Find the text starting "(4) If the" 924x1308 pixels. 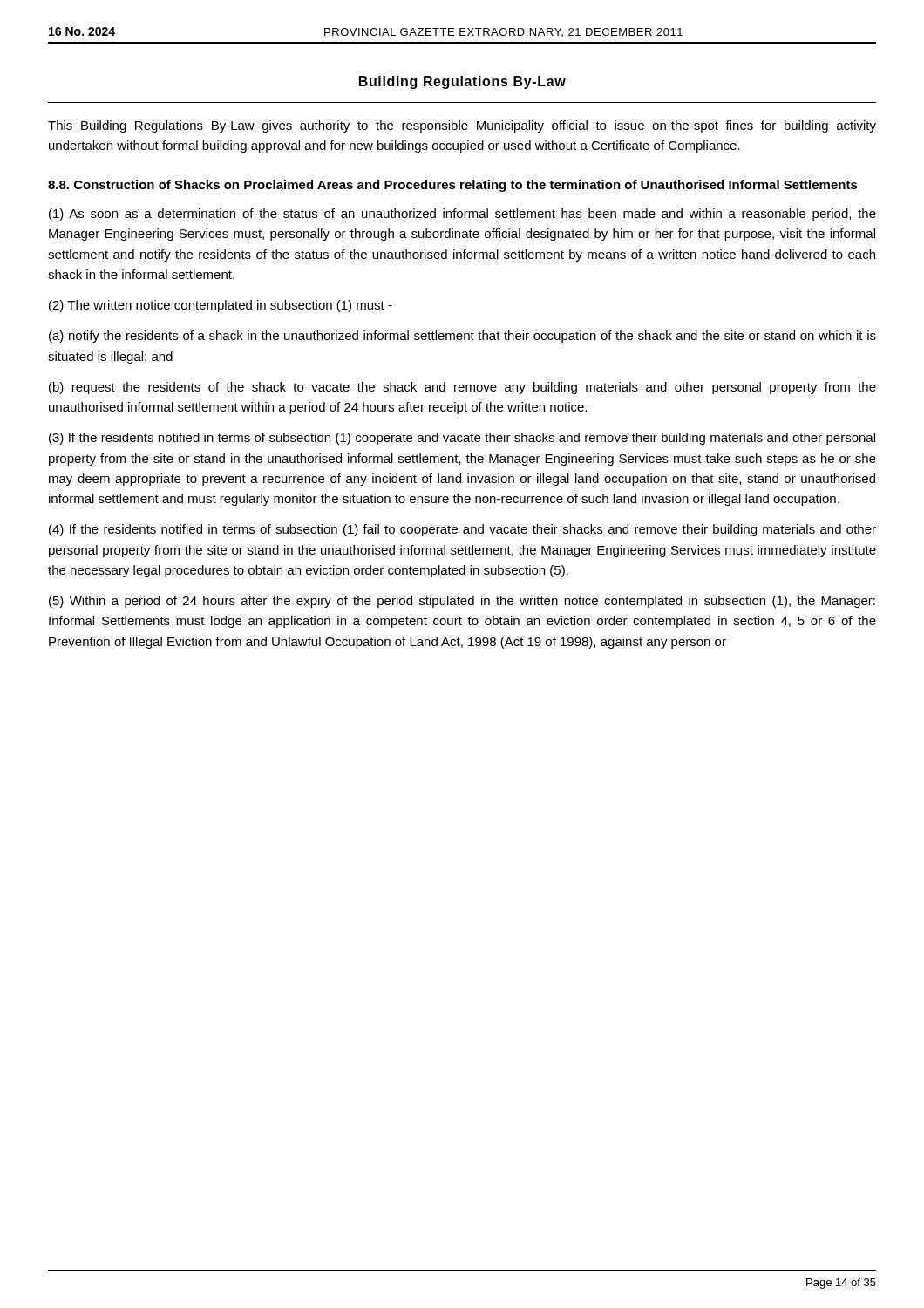point(462,549)
